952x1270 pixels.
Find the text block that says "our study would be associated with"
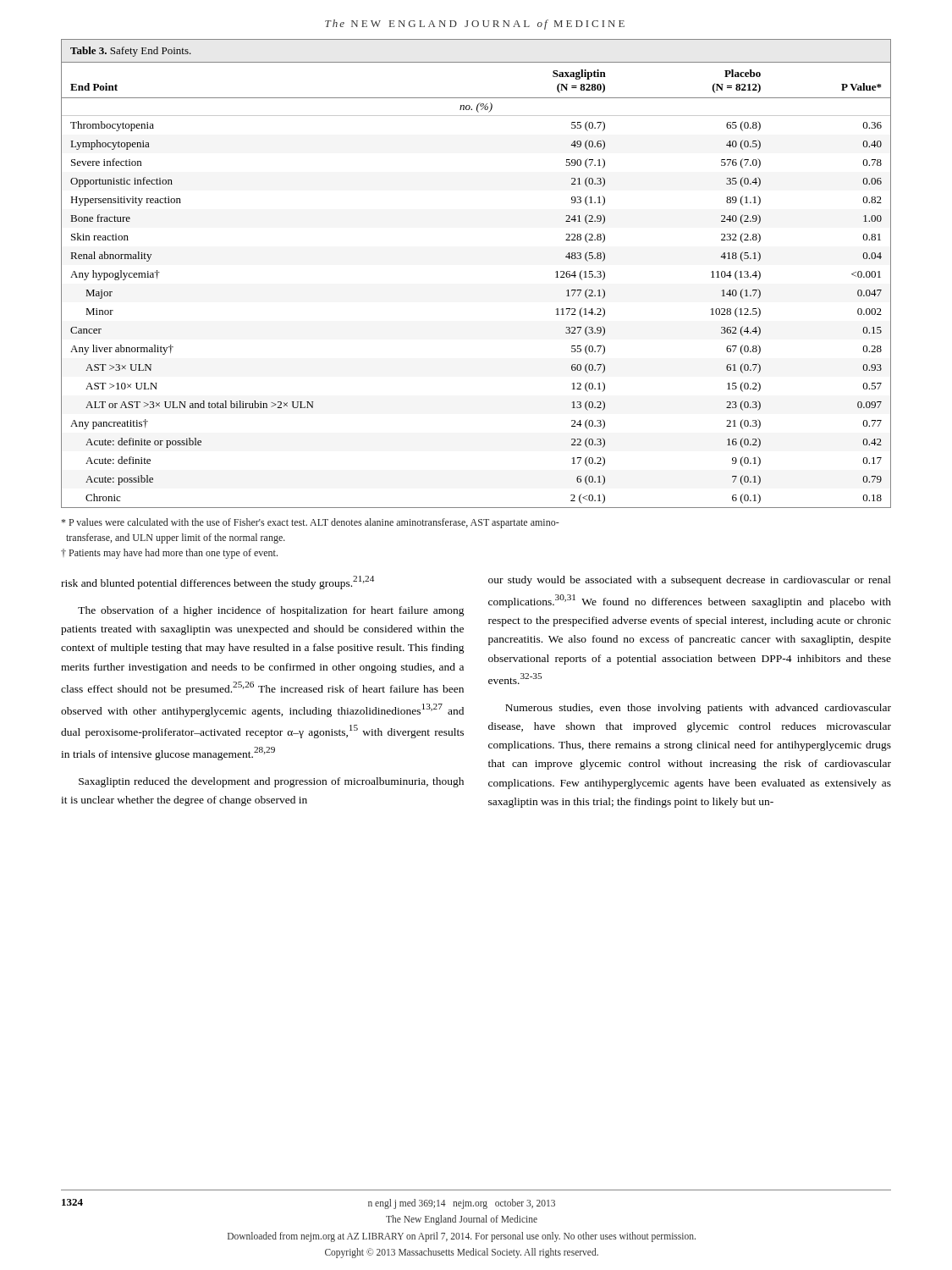tap(690, 581)
